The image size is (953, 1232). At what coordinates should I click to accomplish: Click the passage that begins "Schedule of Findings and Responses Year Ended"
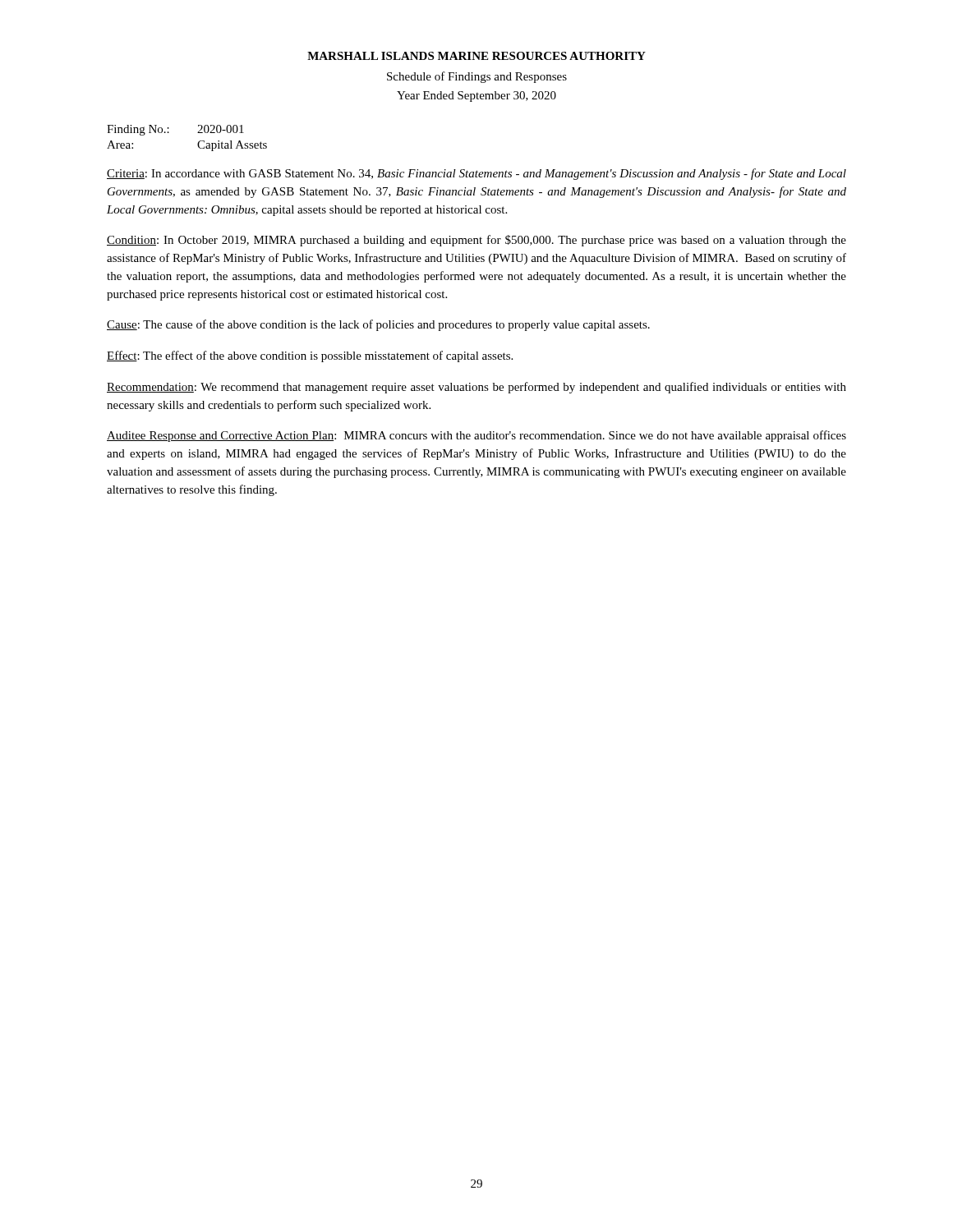pyautogui.click(x=476, y=86)
